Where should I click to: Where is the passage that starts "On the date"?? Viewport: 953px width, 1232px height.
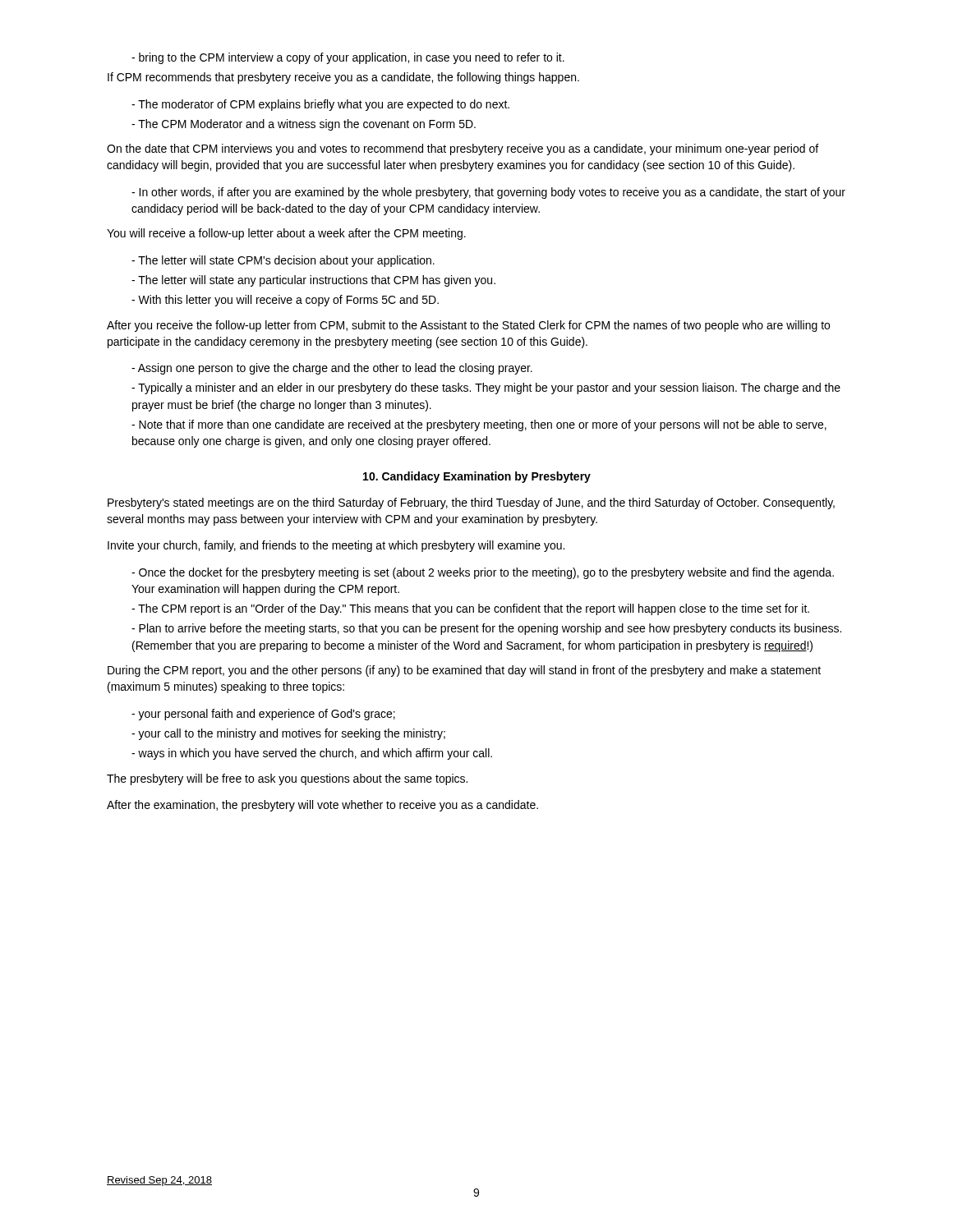(463, 157)
